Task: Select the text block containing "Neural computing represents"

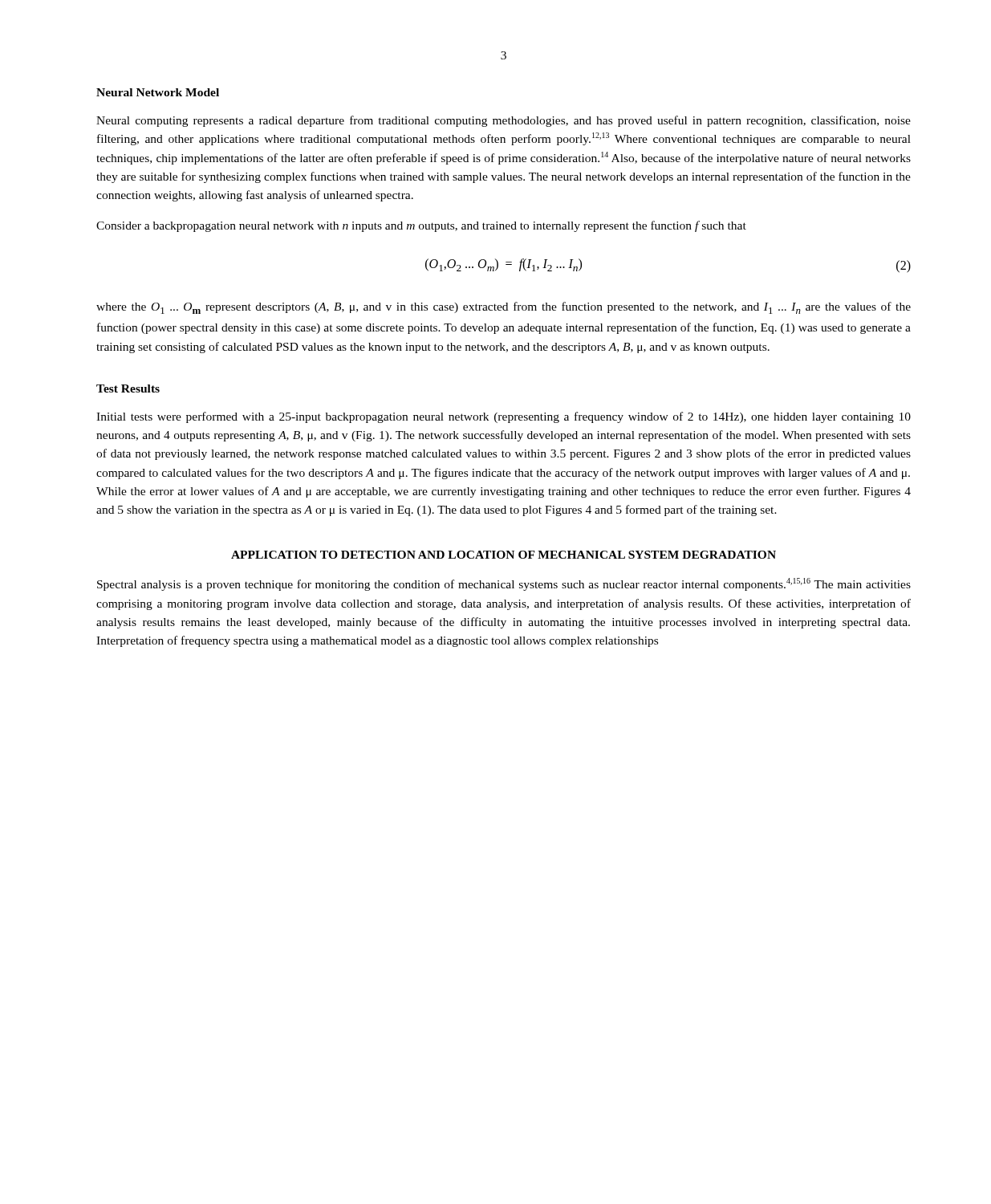Action: [504, 157]
